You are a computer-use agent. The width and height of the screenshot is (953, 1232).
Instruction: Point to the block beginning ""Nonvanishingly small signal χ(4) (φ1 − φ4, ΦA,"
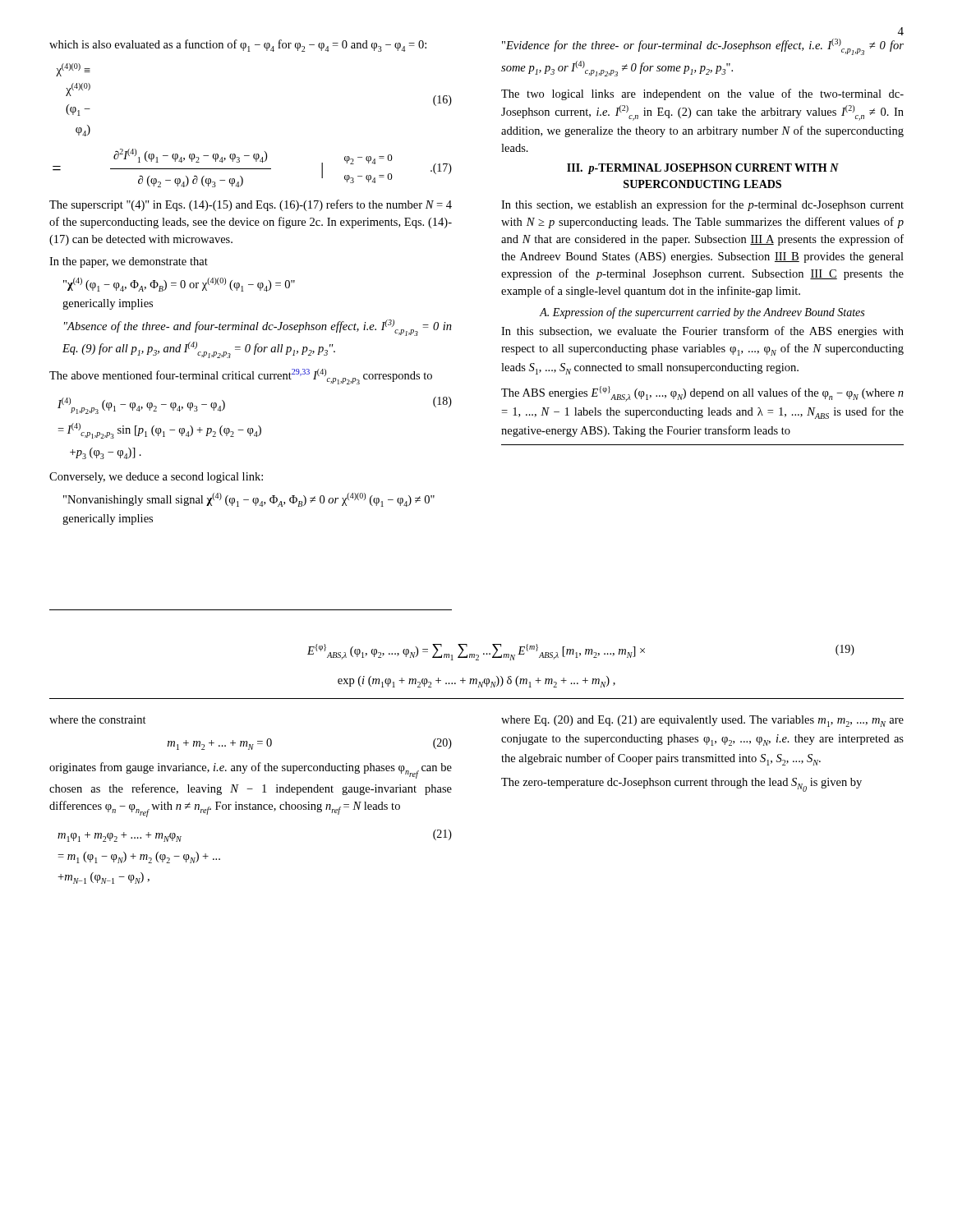[x=257, y=509]
